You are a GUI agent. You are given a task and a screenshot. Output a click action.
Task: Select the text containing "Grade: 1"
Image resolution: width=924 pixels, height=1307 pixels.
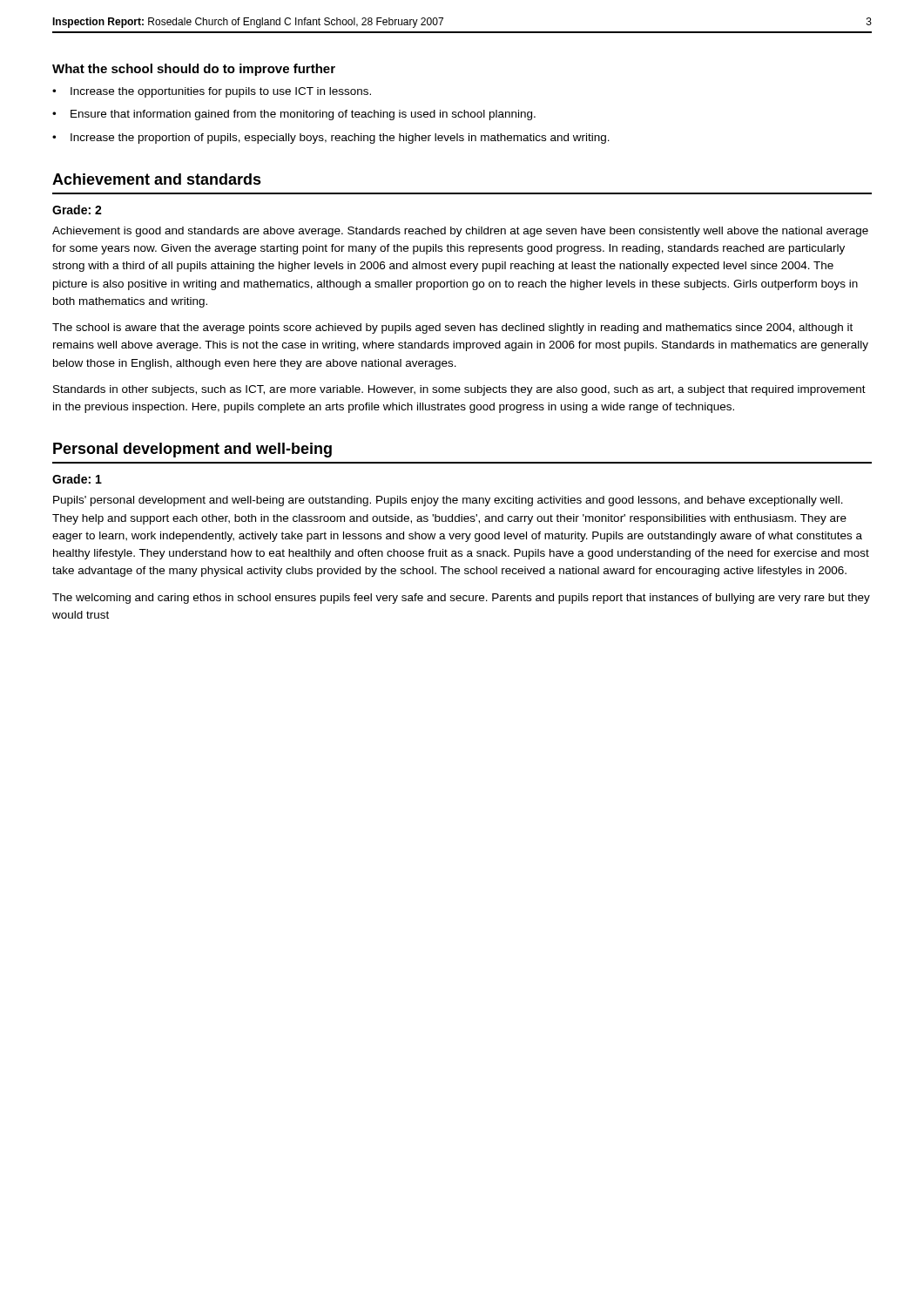click(x=77, y=479)
